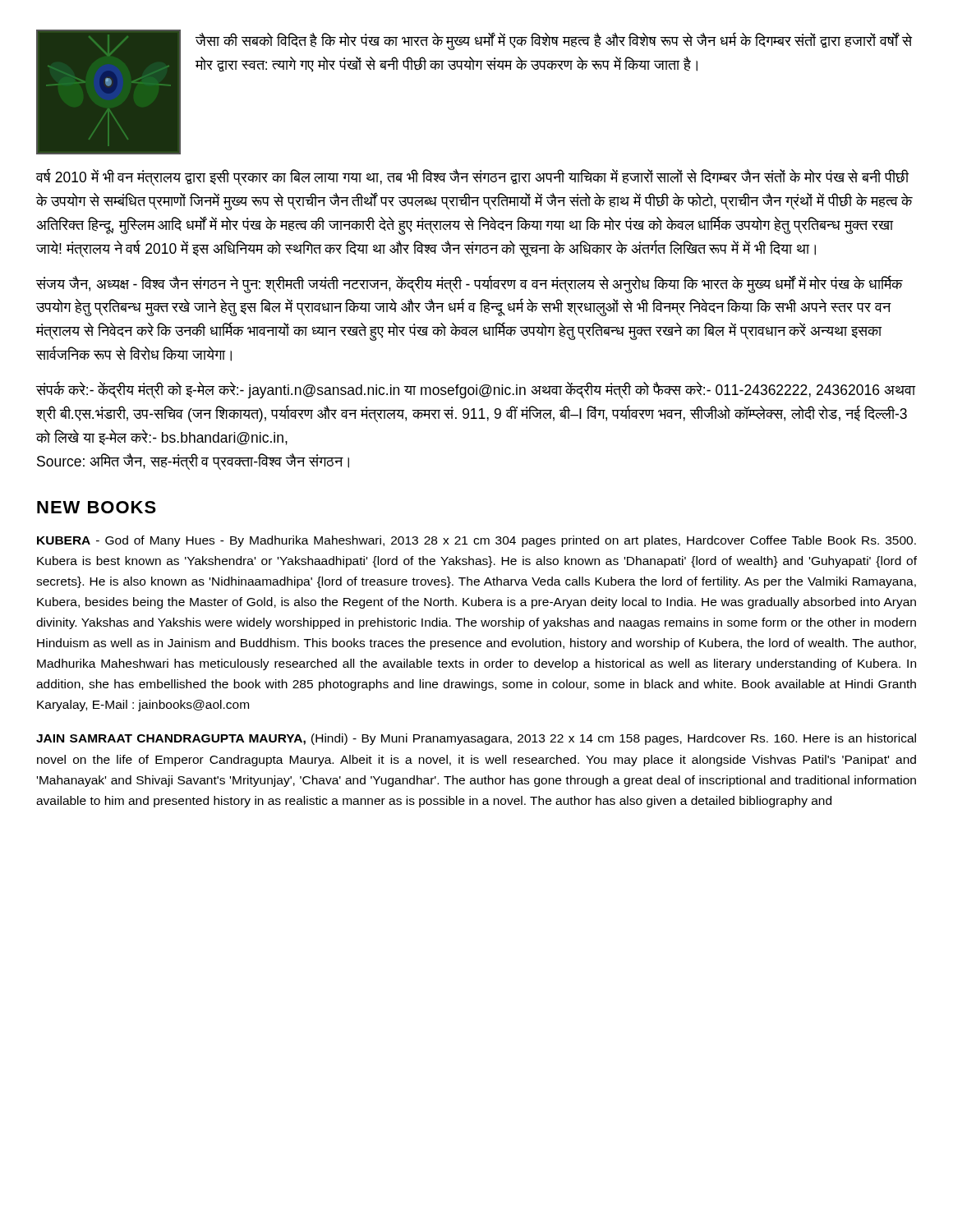Select a photo
This screenshot has width=953, height=1232.
point(108,92)
